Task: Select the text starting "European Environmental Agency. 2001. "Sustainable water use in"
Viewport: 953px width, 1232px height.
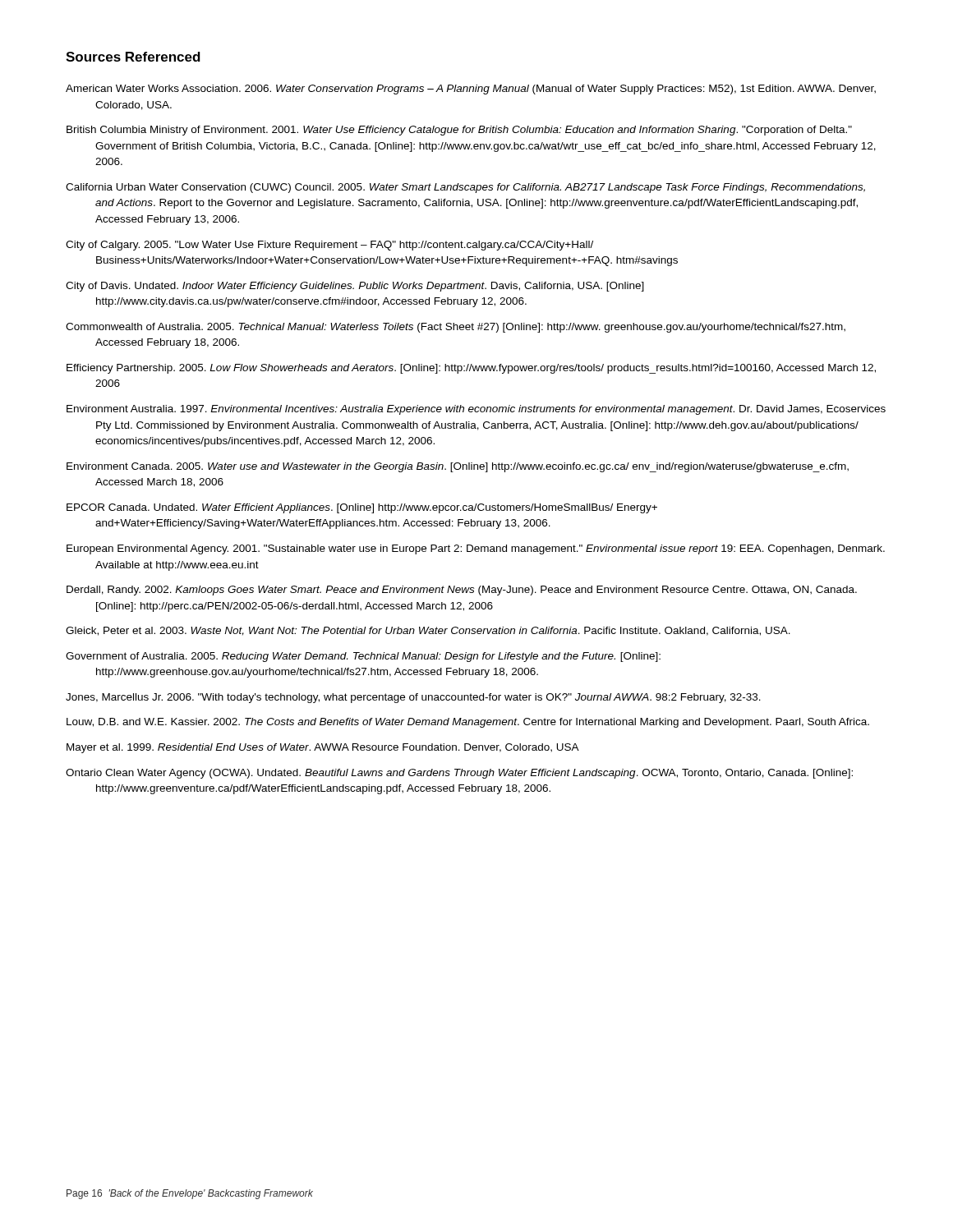Action: click(476, 556)
